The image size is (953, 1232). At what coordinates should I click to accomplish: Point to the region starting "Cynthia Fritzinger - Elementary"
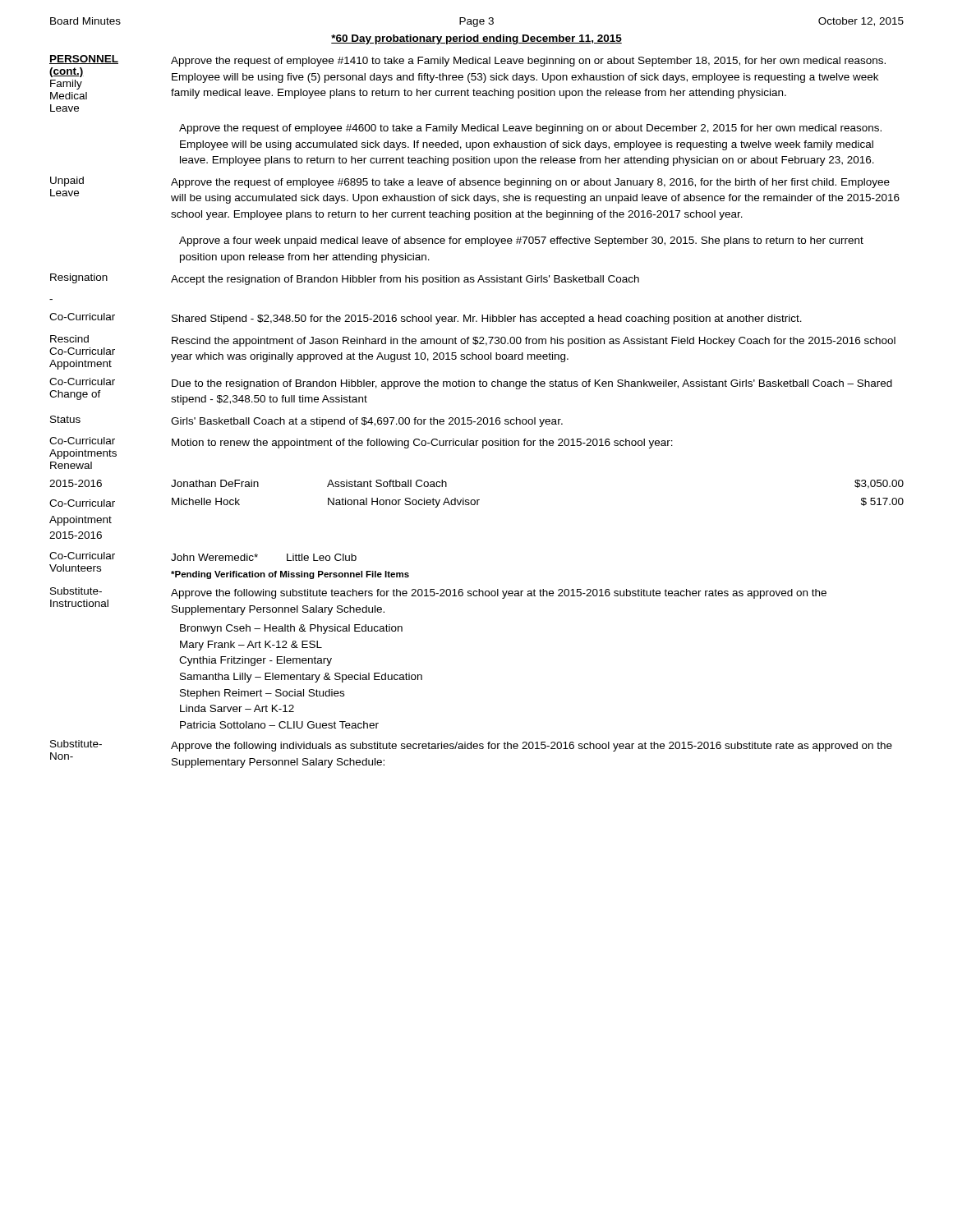coord(255,660)
